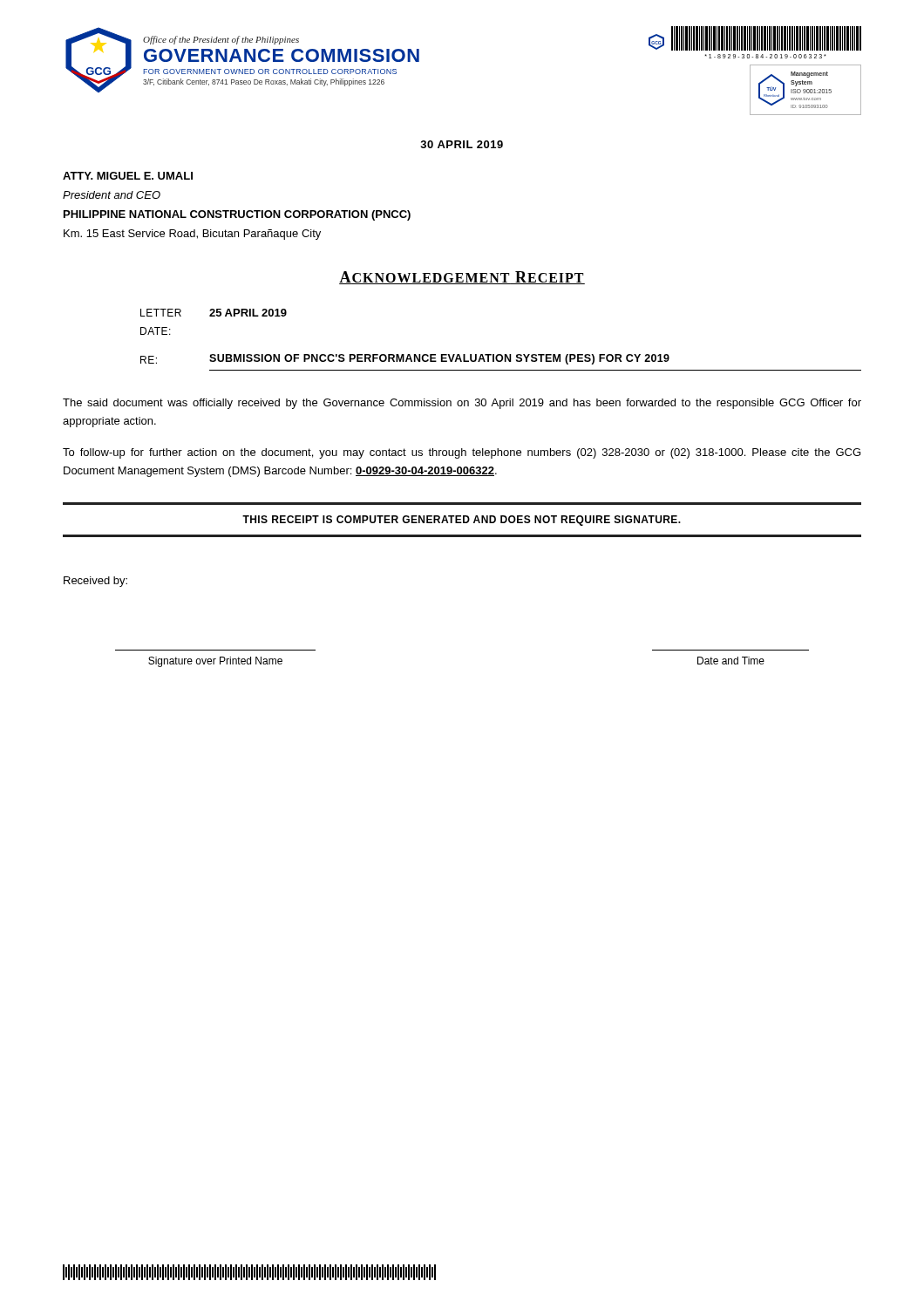Locate the passage starting "ATTY. MIGUEL E. UMALI President and CEO PHILIPPINE"
The image size is (924, 1308).
128,176
